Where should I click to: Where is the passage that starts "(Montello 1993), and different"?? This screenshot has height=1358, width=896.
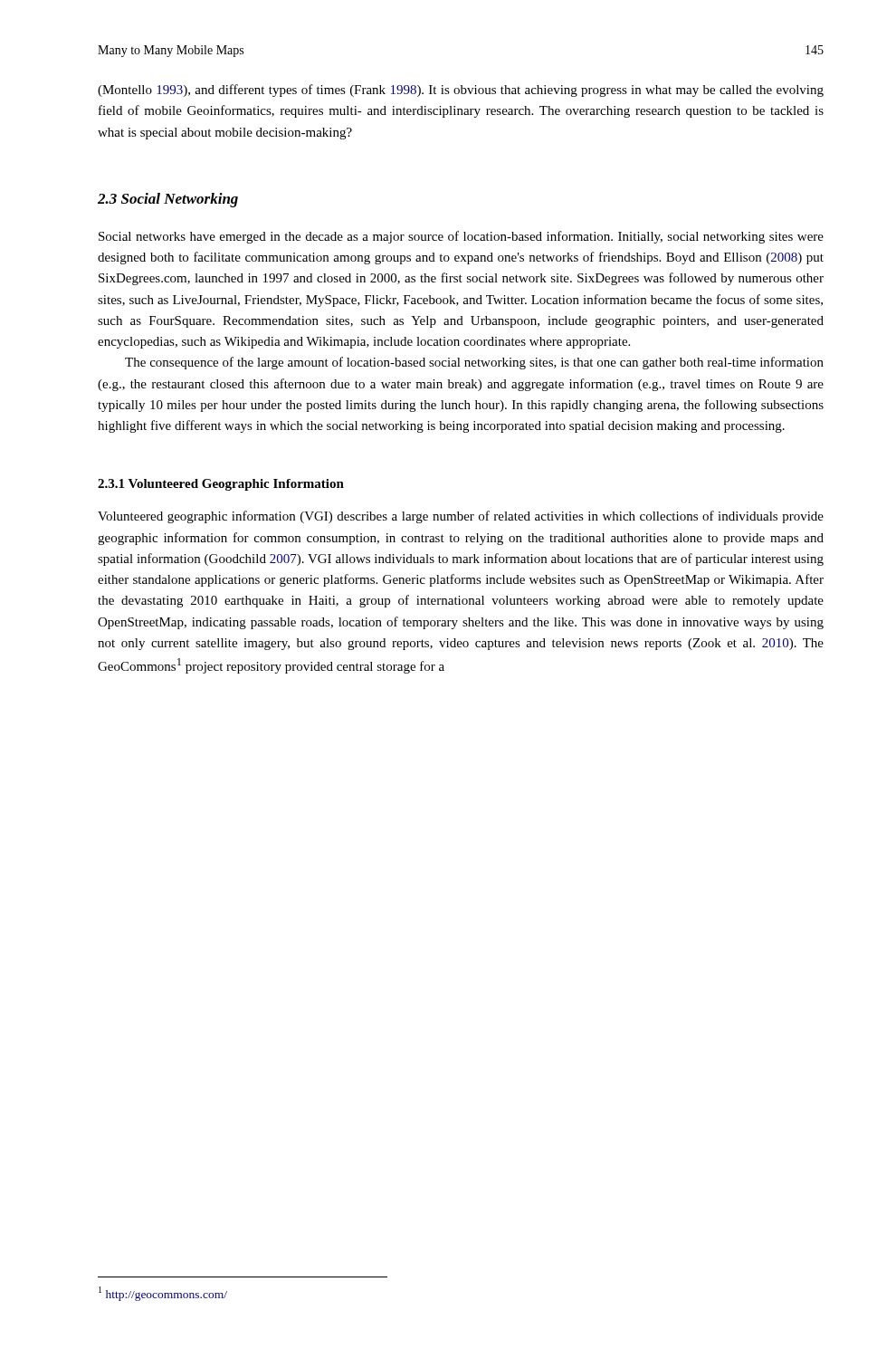pos(461,111)
